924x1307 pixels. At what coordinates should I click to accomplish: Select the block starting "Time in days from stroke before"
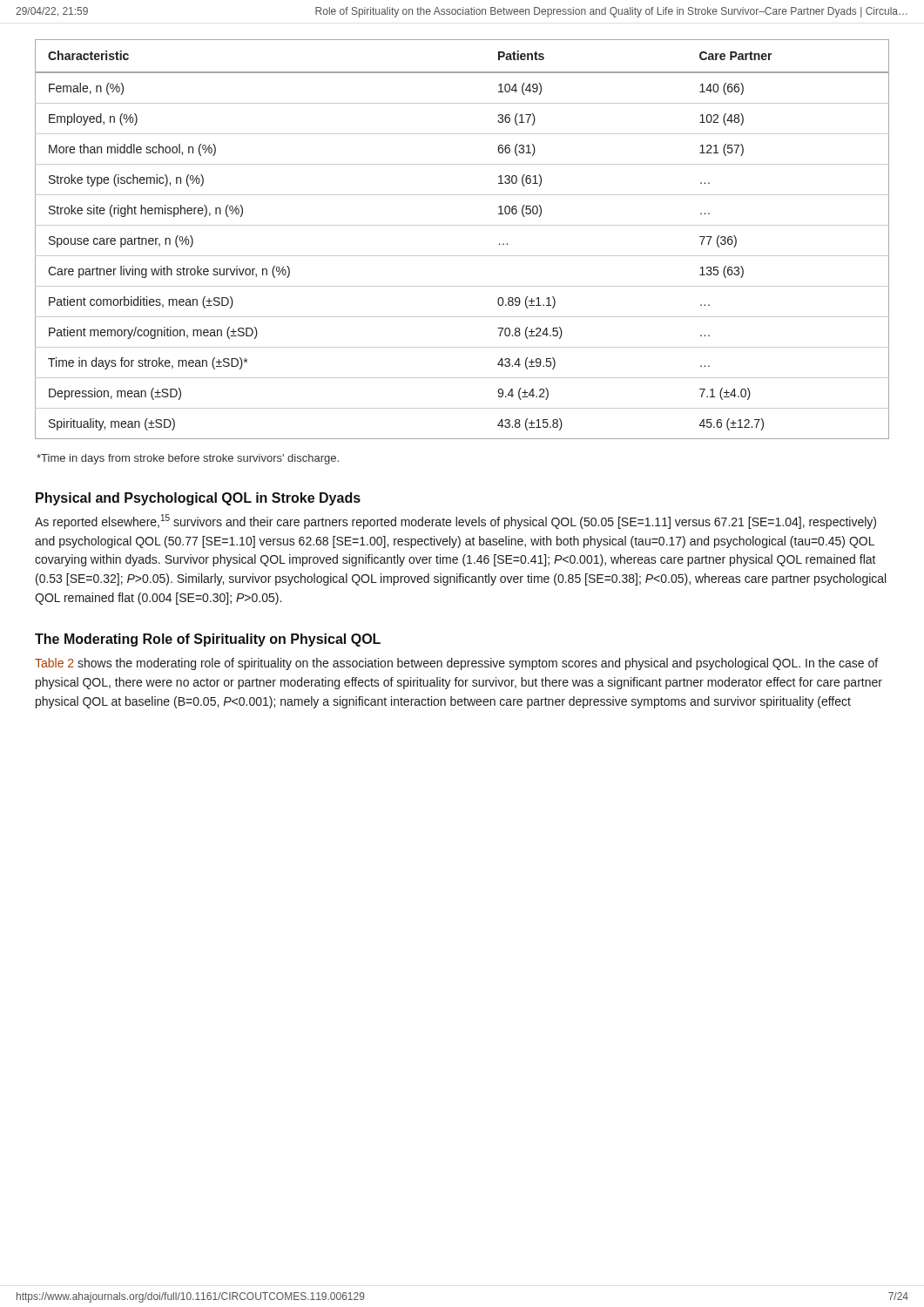tap(188, 458)
